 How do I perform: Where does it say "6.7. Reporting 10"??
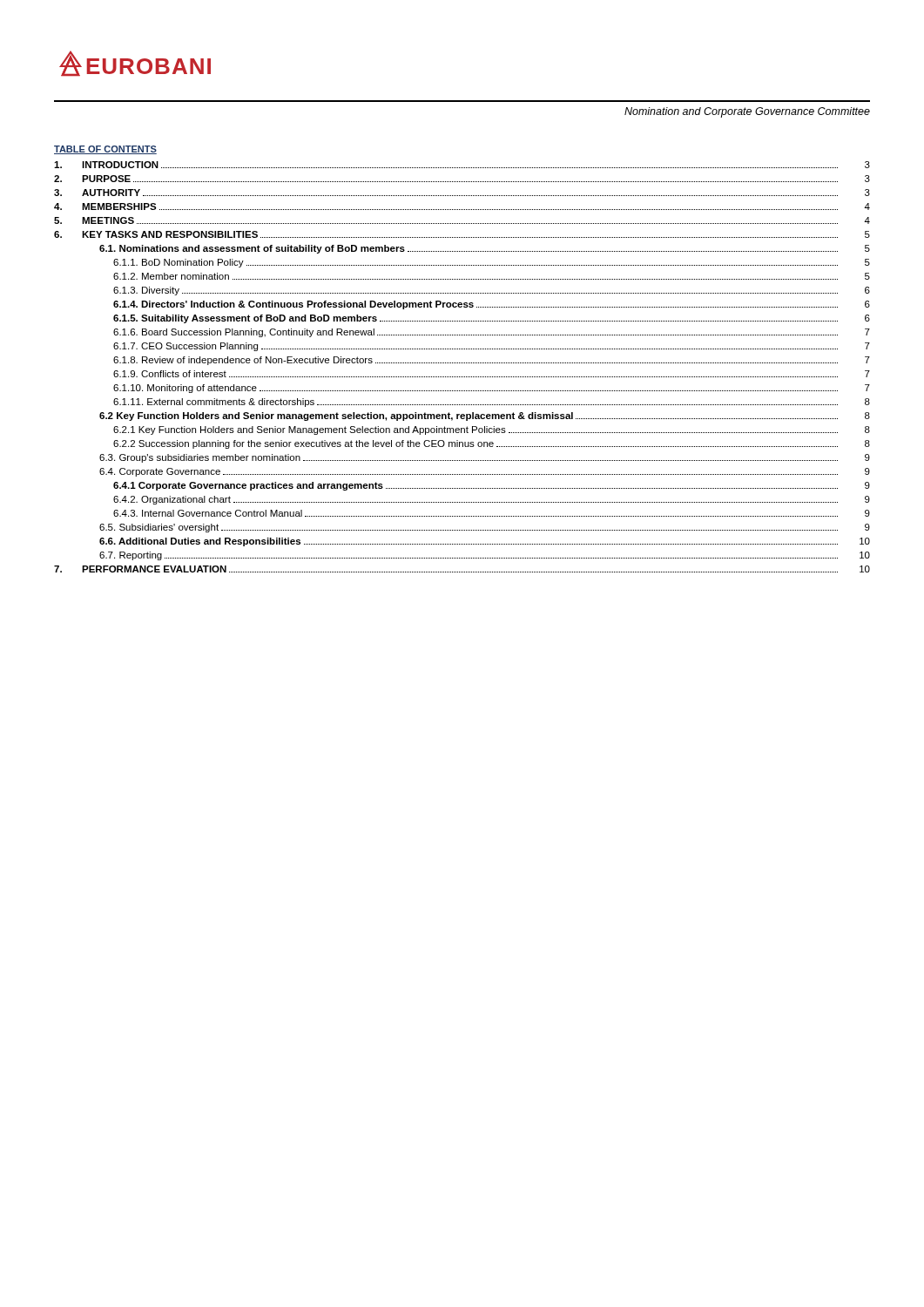pyautogui.click(x=462, y=555)
